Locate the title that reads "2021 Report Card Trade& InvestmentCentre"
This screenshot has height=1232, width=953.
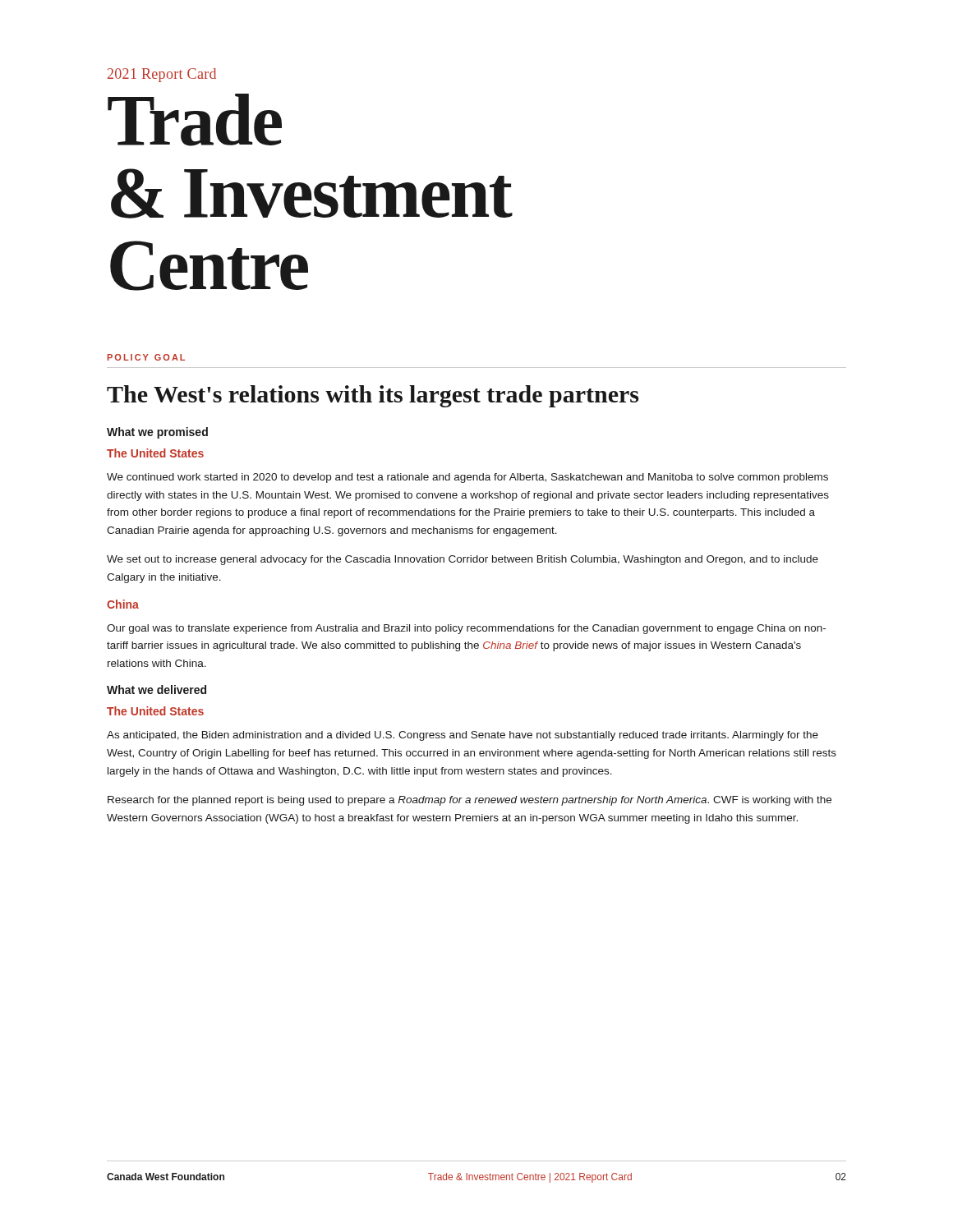pos(476,184)
